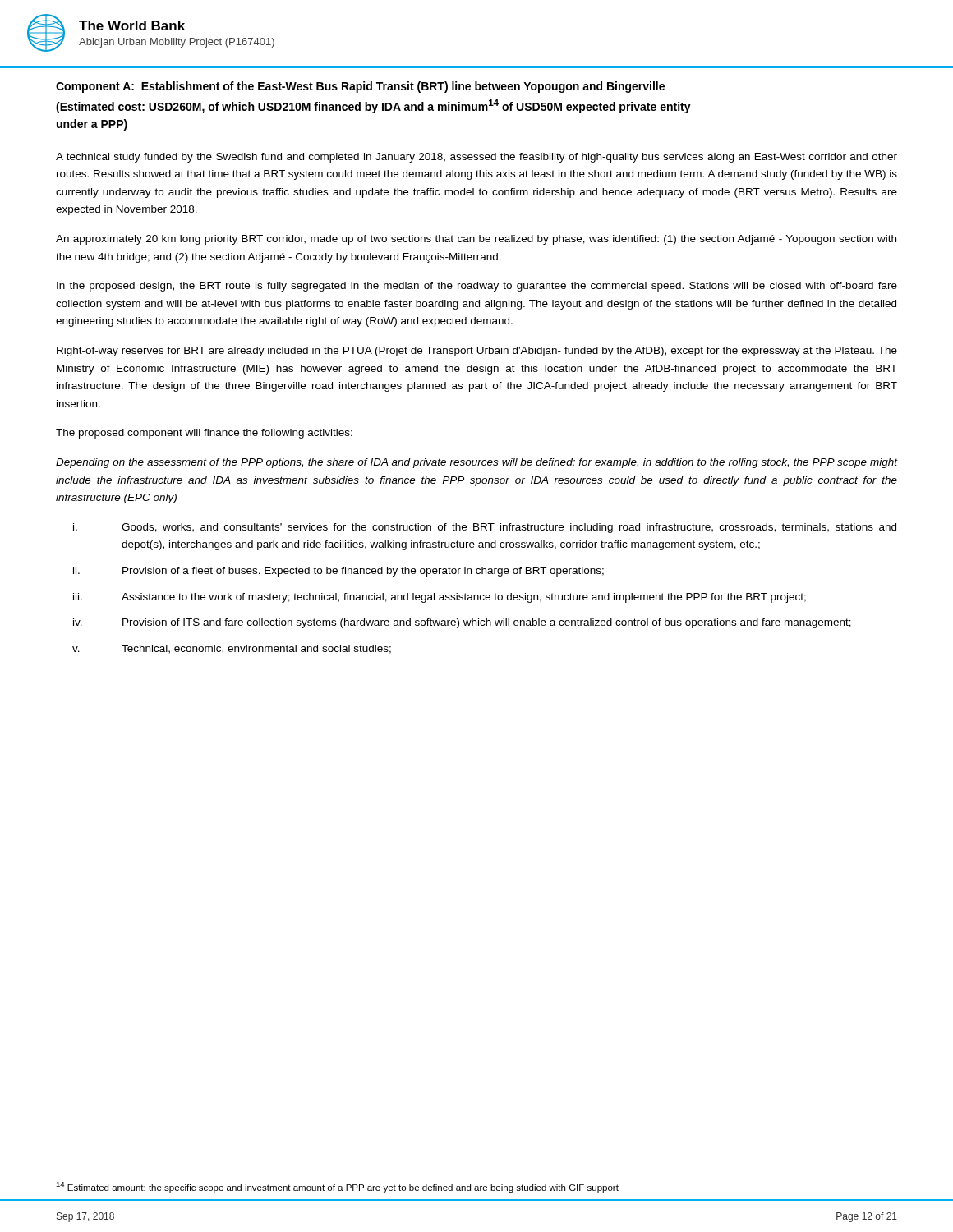953x1232 pixels.
Task: Find the text block starting "Depending on the assessment of the PPP"
Action: pyautogui.click(x=476, y=480)
